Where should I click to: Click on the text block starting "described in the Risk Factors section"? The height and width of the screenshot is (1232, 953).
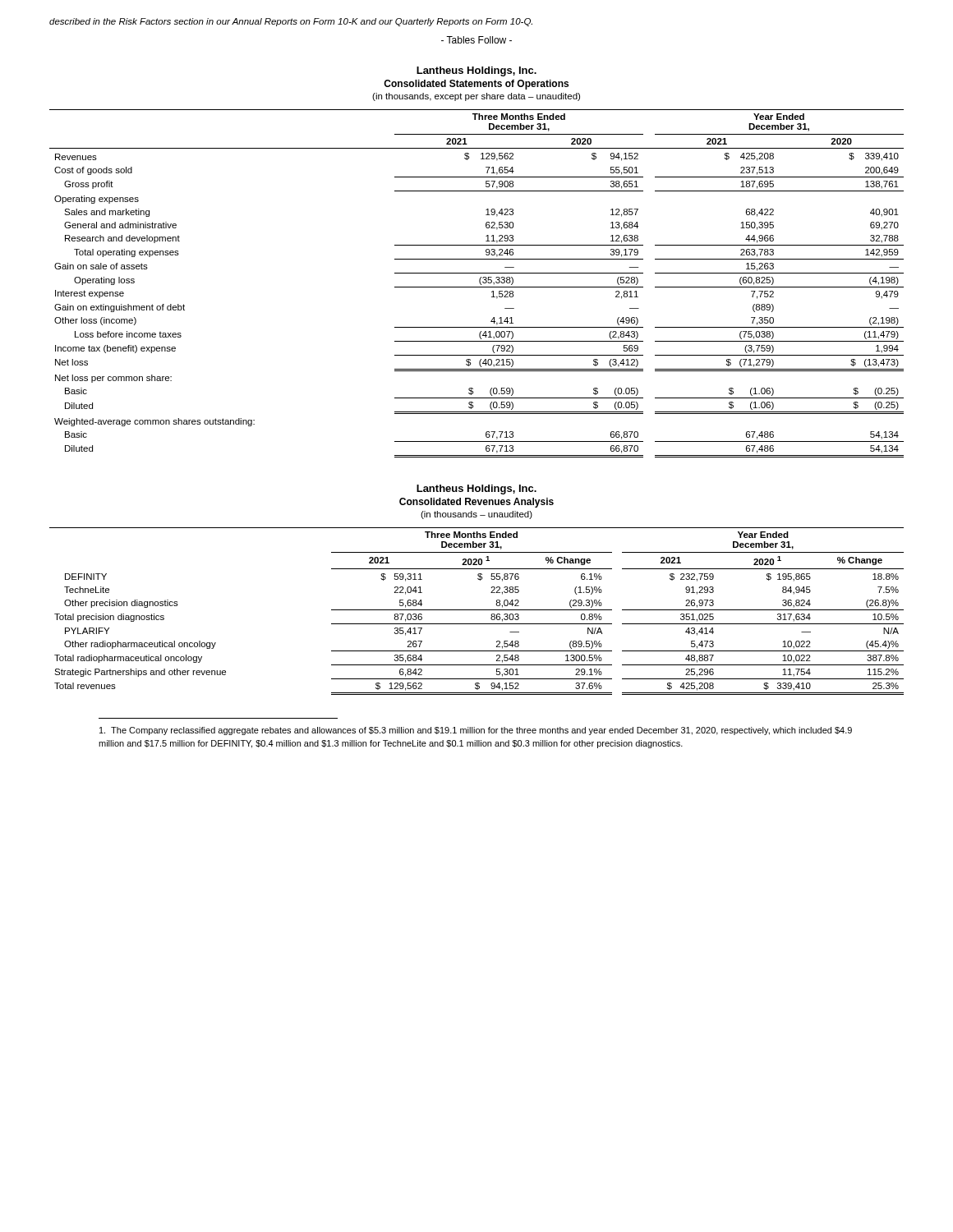click(291, 21)
